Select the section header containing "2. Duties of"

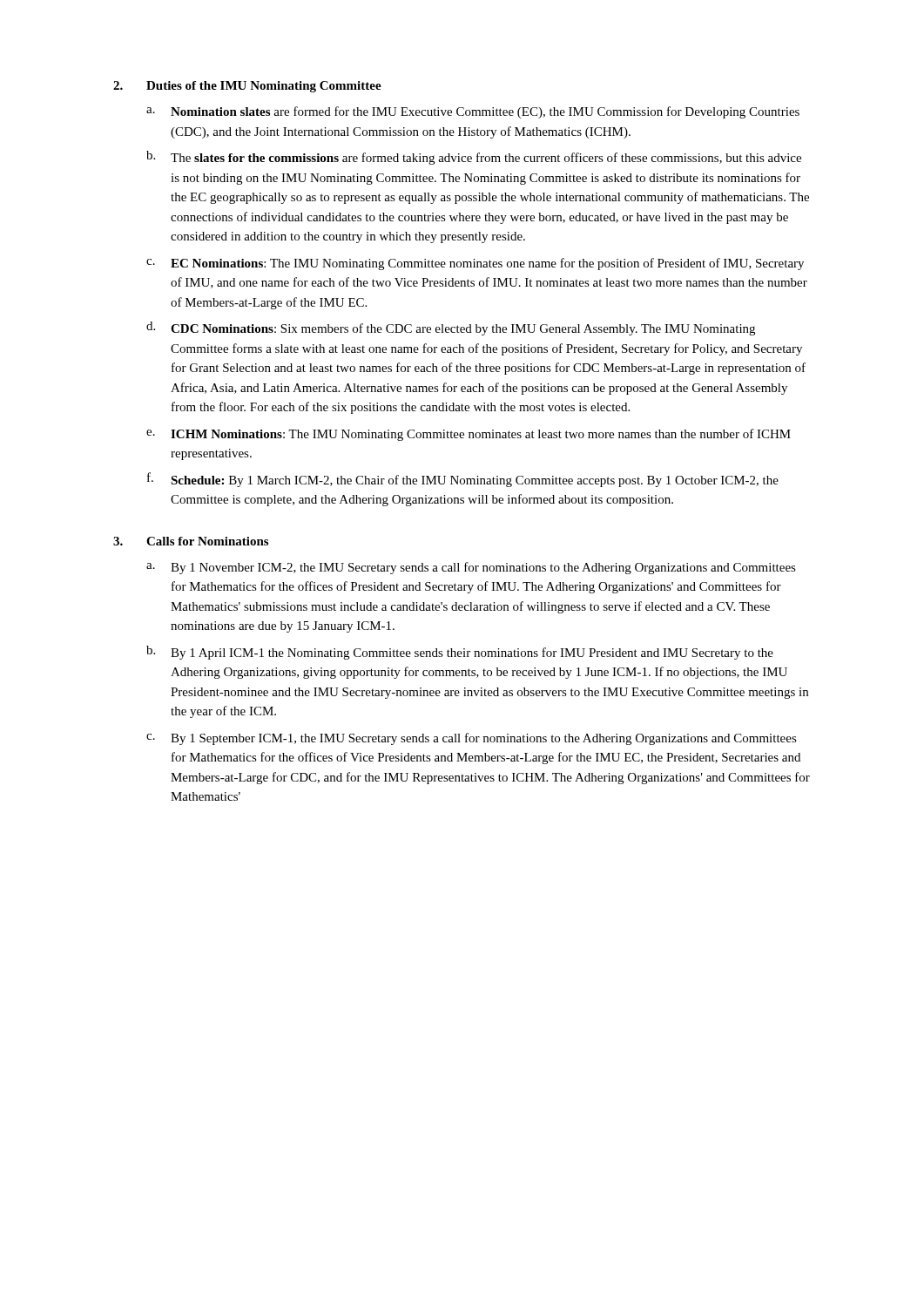[x=247, y=86]
